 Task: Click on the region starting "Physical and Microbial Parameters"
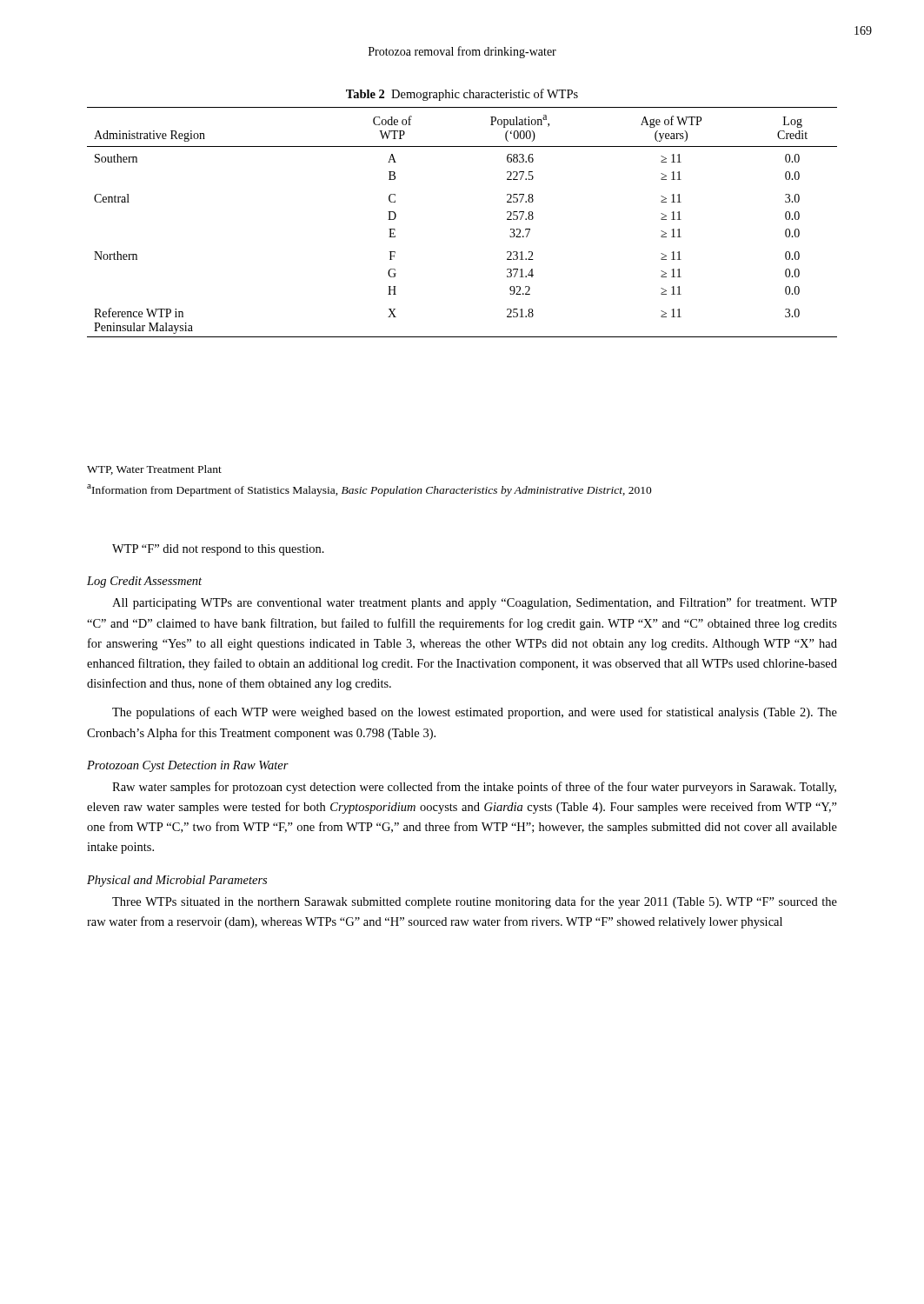177,879
